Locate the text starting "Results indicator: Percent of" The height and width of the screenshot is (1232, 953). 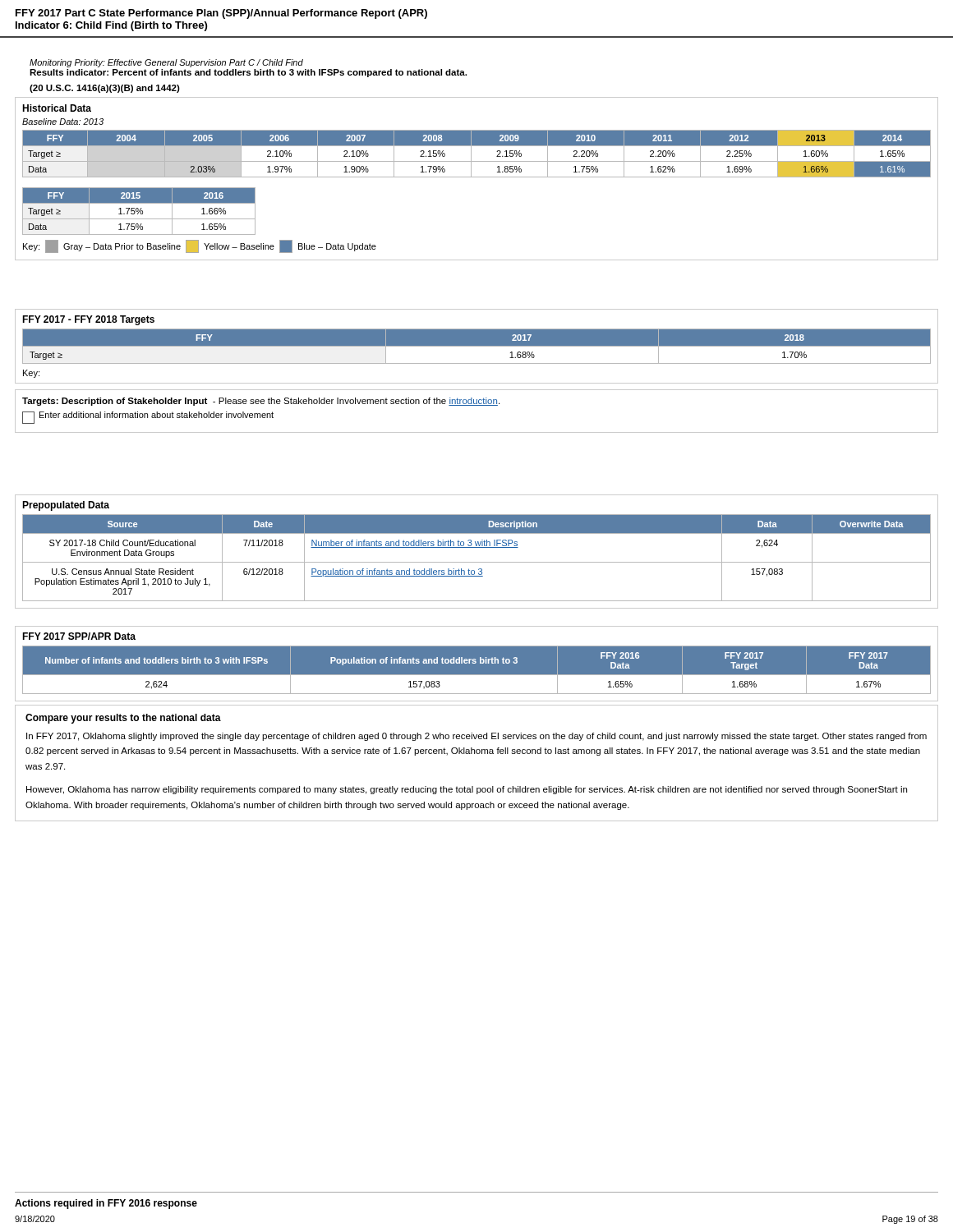point(248,72)
